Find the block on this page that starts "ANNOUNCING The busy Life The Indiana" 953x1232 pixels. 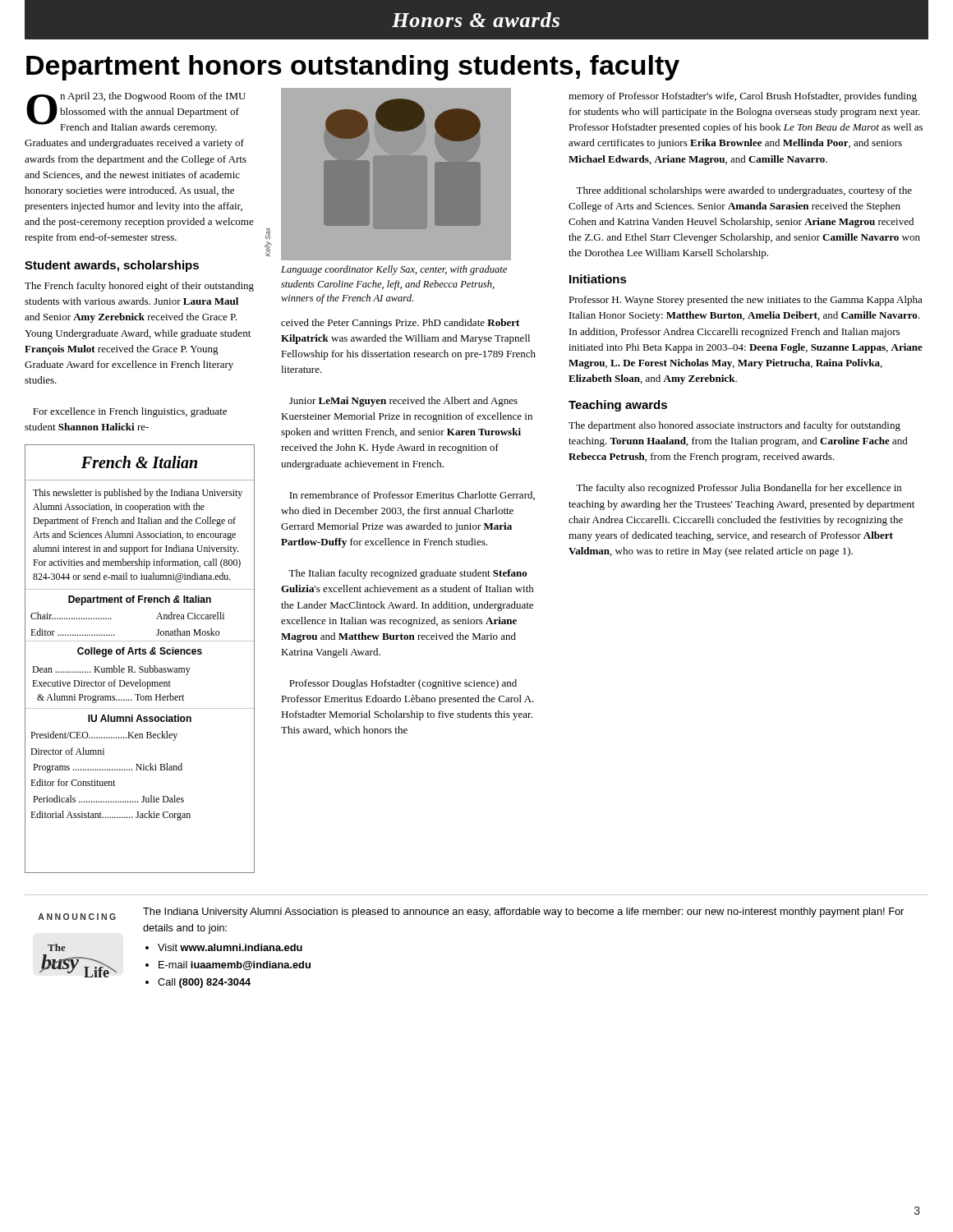coord(471,914)
